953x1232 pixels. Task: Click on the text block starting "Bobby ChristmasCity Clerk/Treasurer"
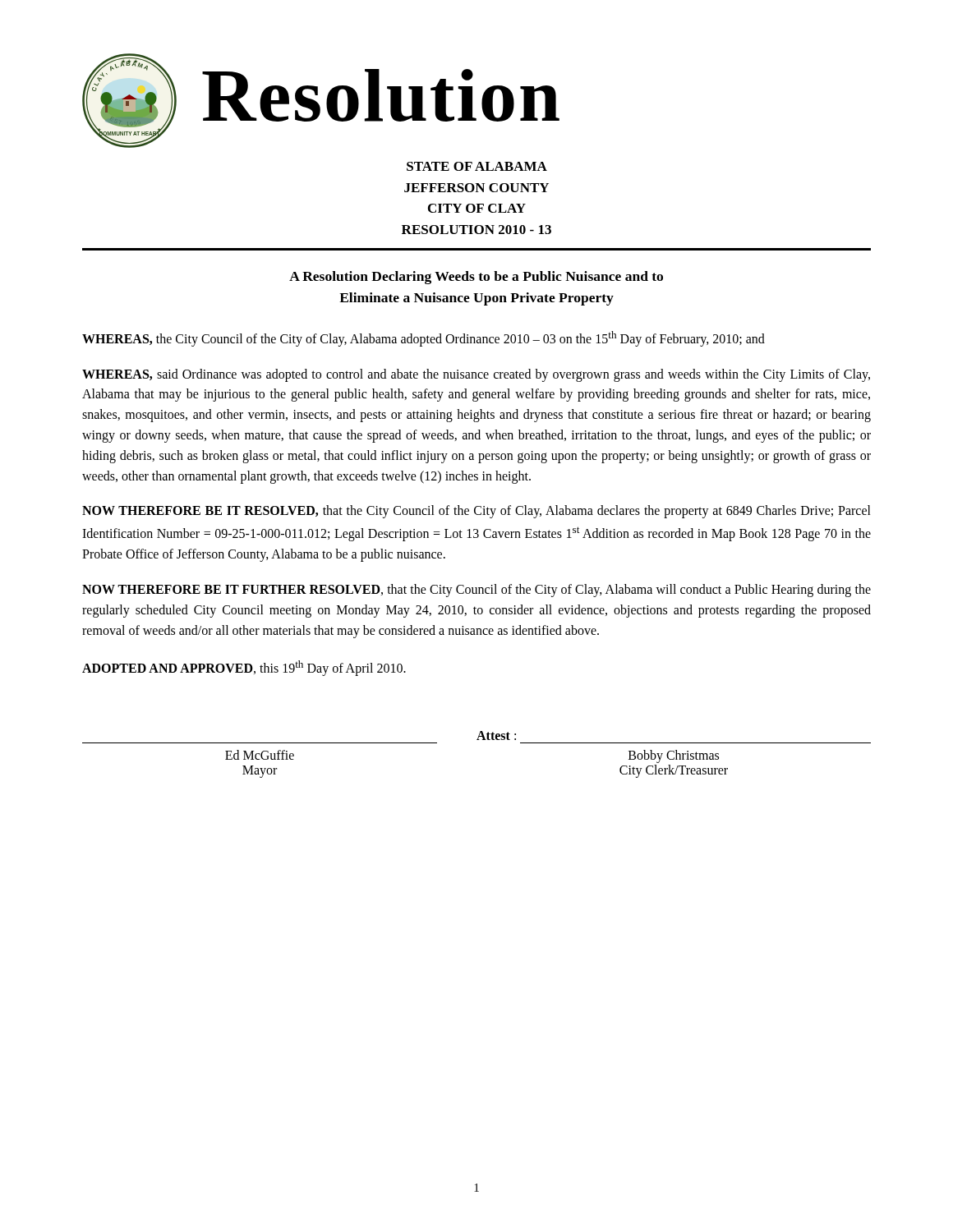pyautogui.click(x=674, y=762)
